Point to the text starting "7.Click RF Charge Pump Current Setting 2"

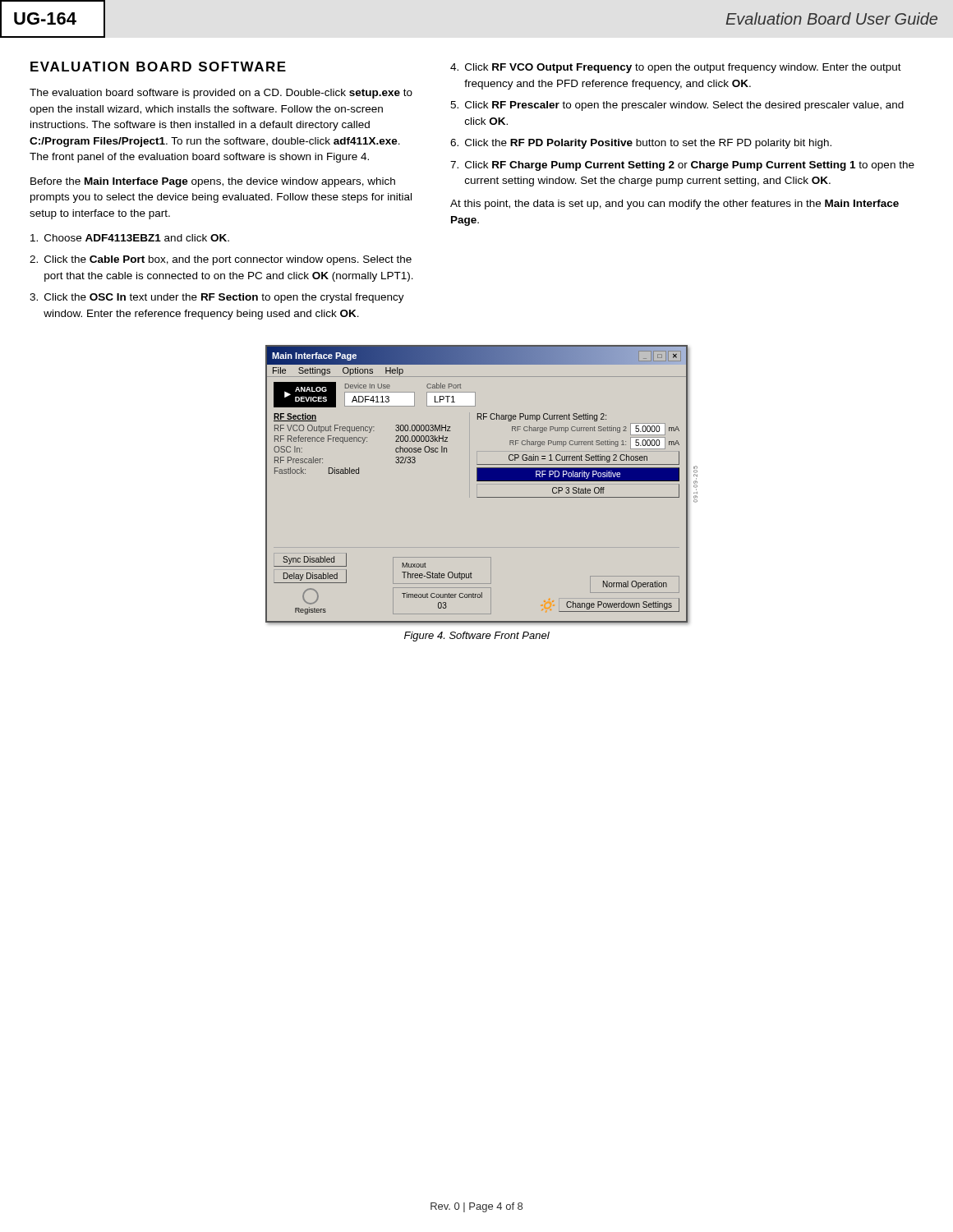coord(687,173)
